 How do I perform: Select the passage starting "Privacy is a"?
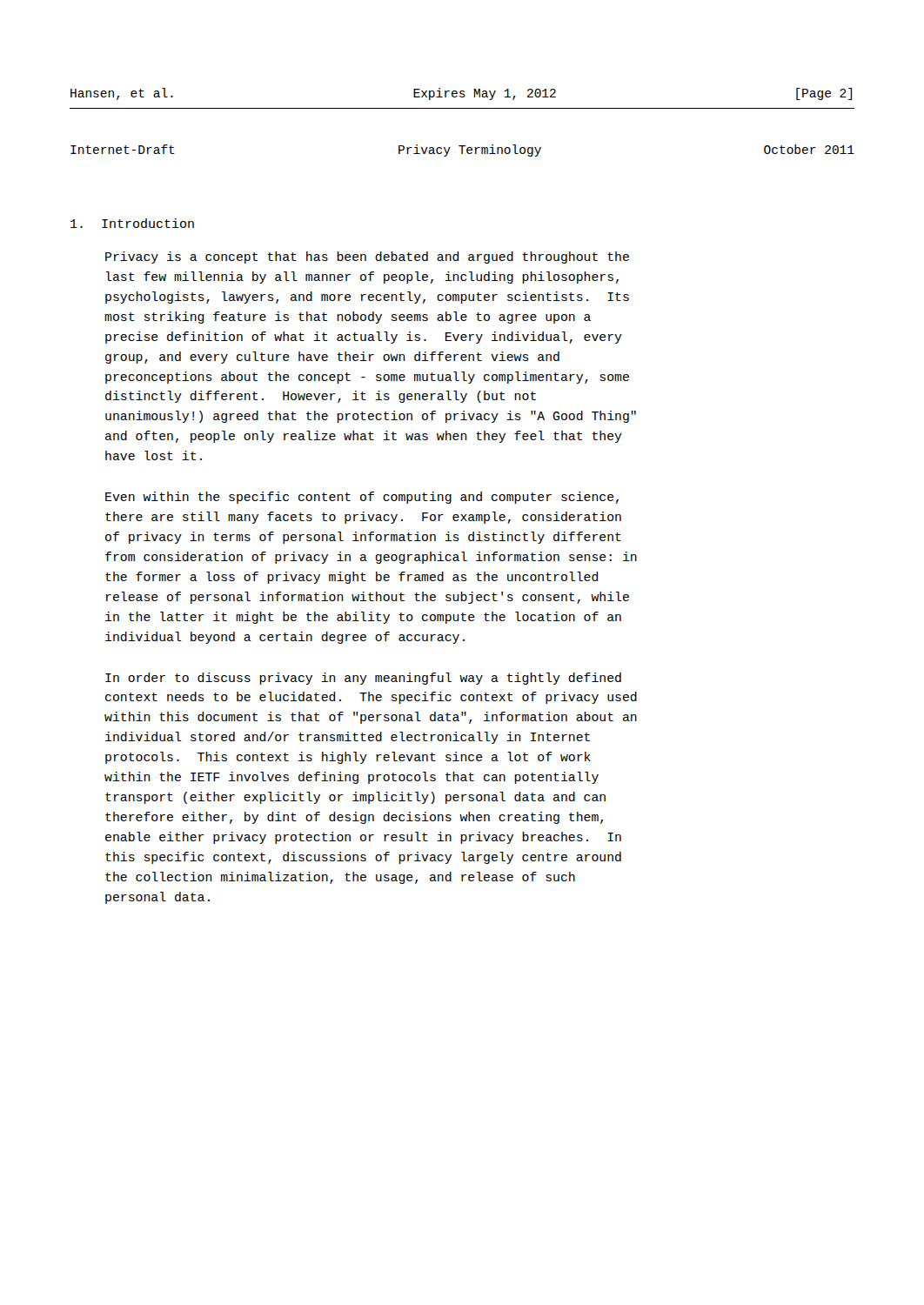point(371,357)
